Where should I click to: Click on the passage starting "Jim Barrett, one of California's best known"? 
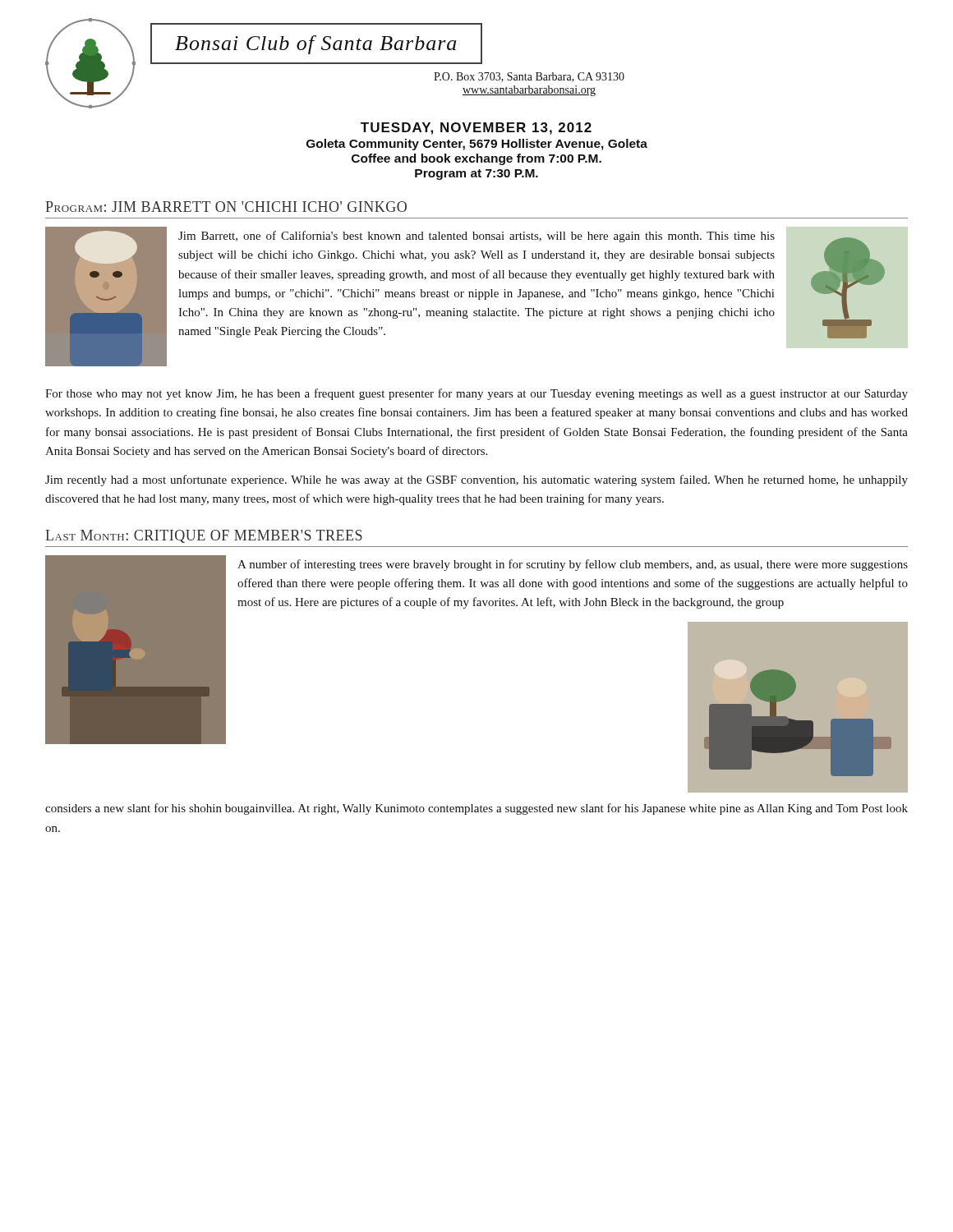476,284
